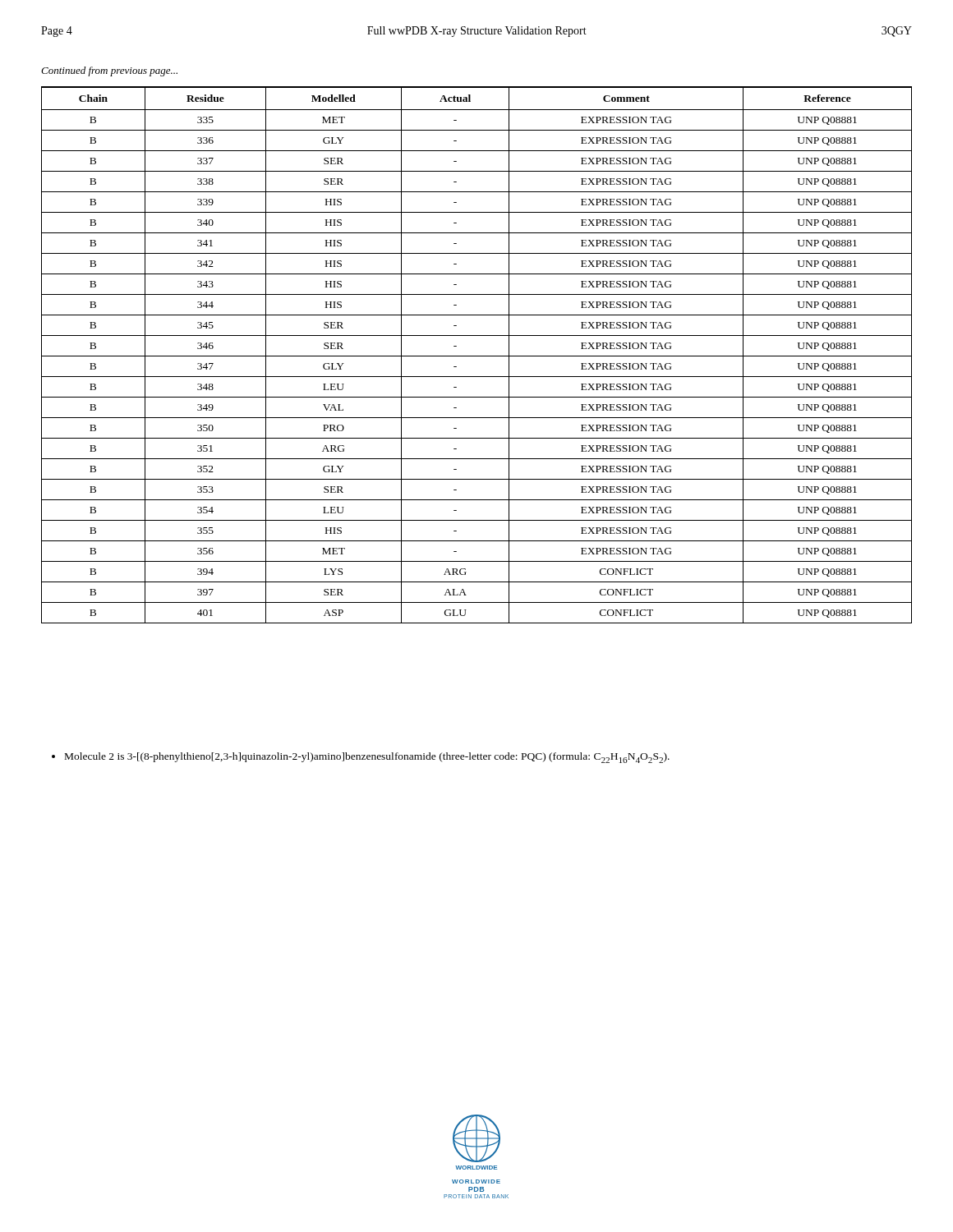Navigate to the element starting "Continued from previous page..."
Screen dimensions: 1232x953
click(x=110, y=70)
